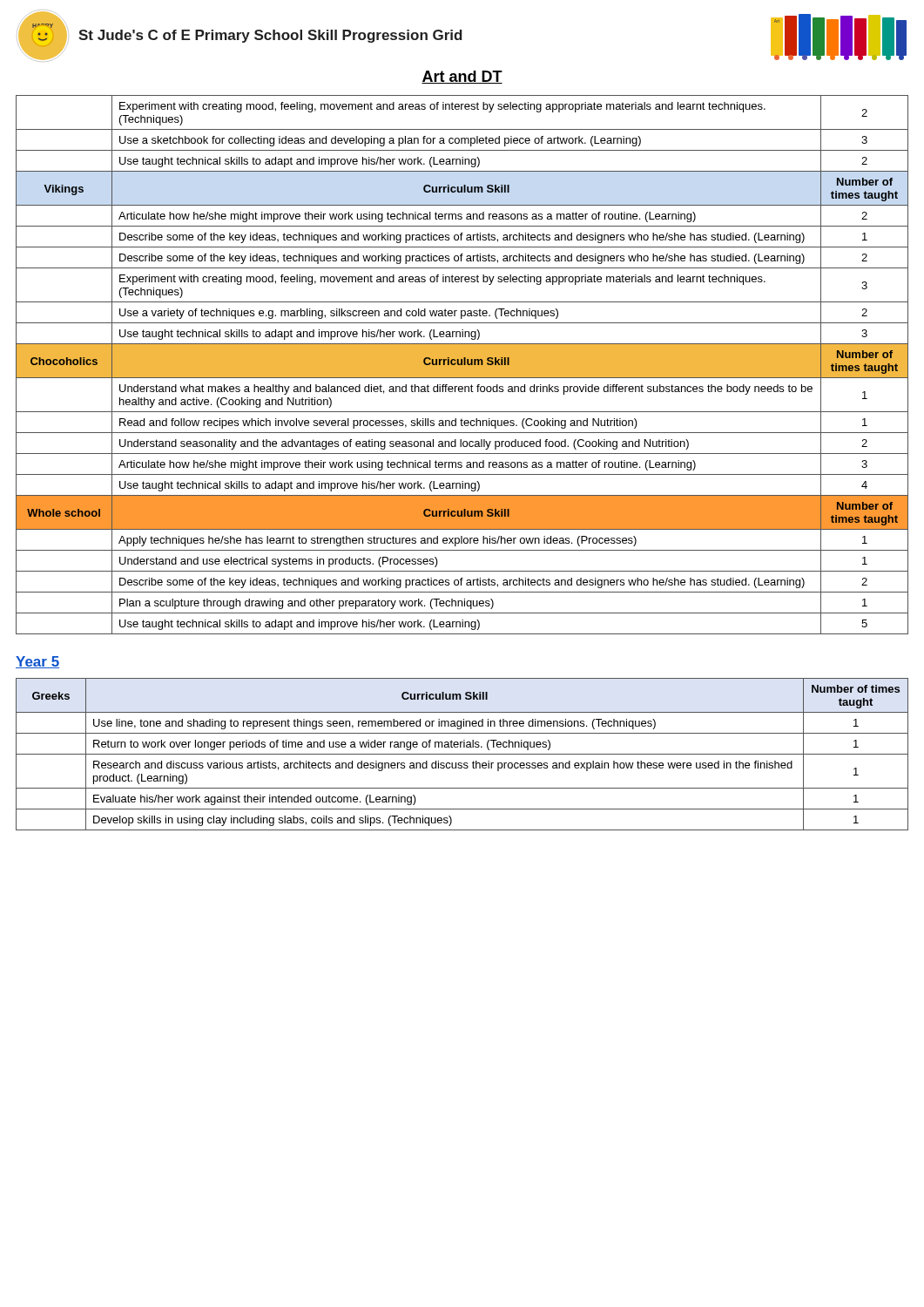Locate the table with the text "Use line, tone"
Image resolution: width=924 pixels, height=1307 pixels.
pos(462,754)
